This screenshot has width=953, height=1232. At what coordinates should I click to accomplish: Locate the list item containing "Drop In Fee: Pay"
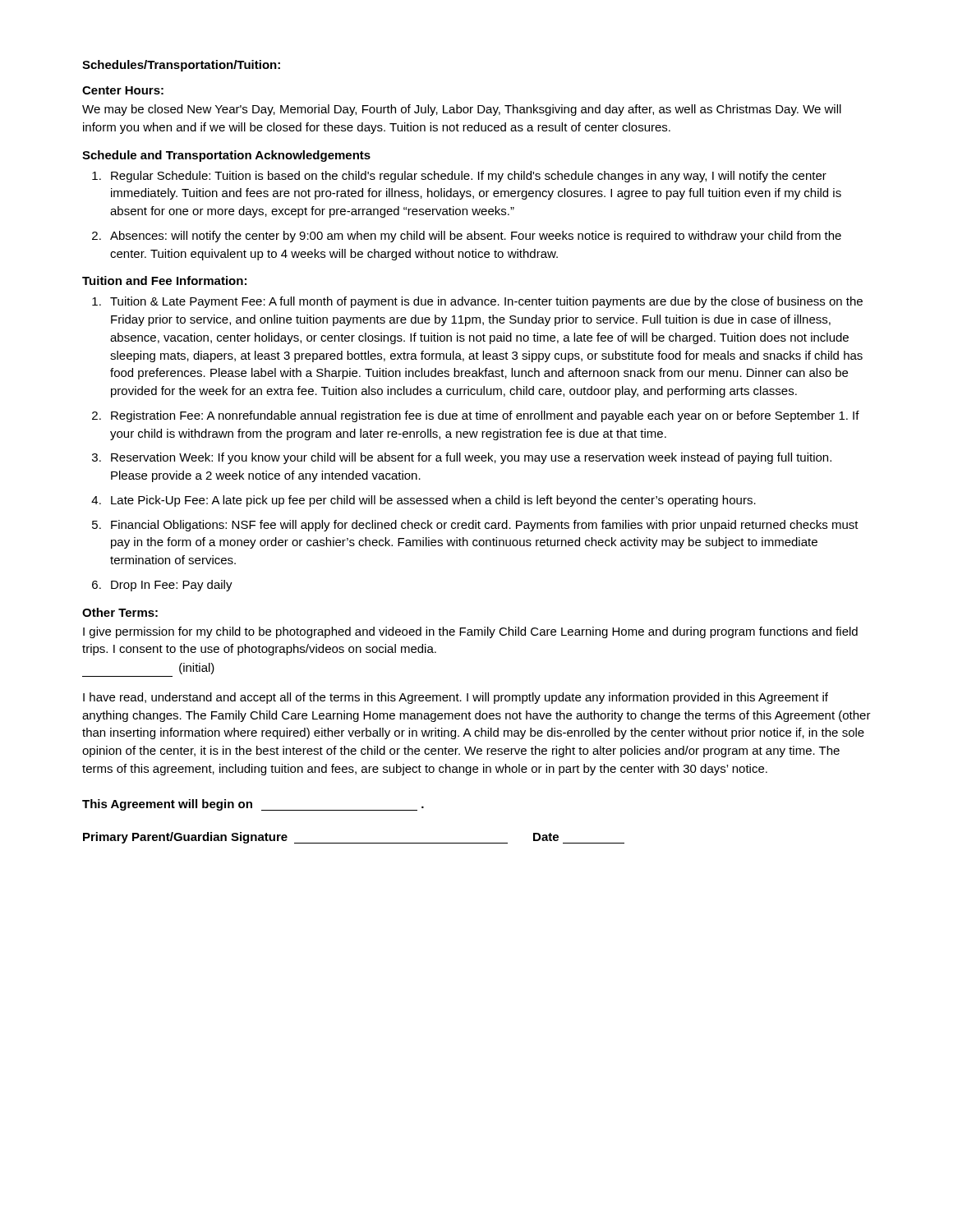point(171,584)
